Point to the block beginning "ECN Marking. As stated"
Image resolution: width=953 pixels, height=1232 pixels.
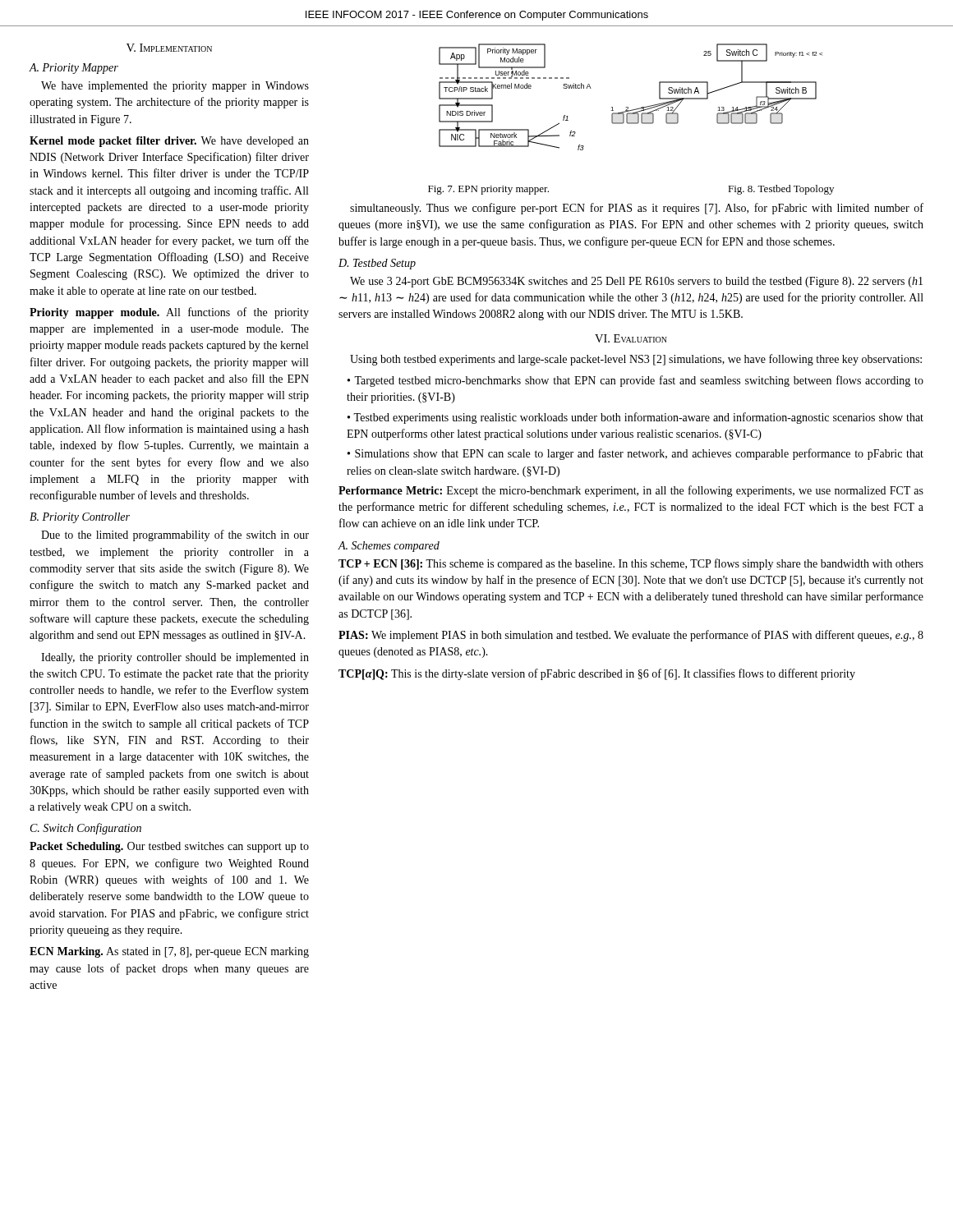click(169, 968)
